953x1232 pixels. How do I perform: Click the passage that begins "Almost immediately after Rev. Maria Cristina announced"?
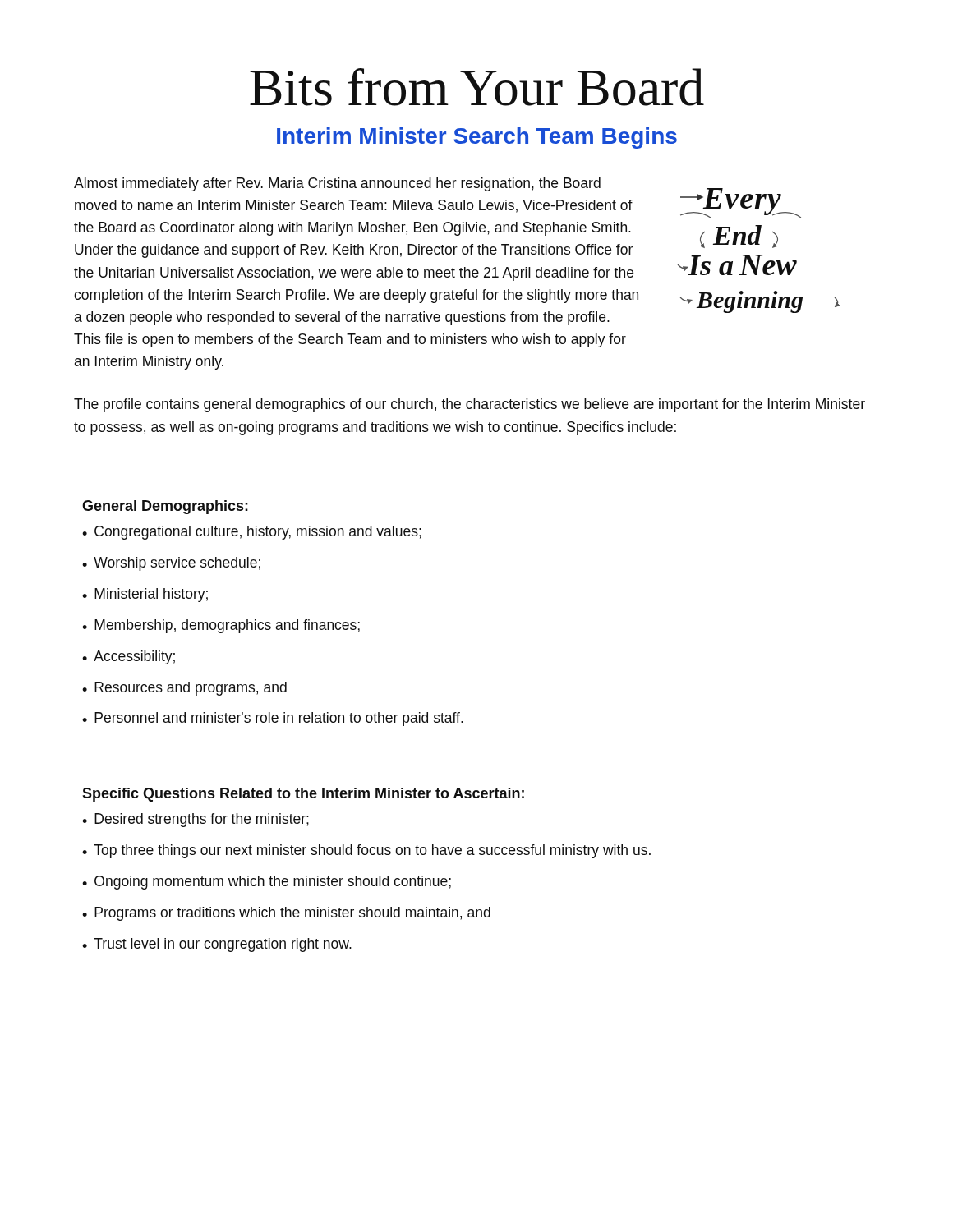pos(357,272)
